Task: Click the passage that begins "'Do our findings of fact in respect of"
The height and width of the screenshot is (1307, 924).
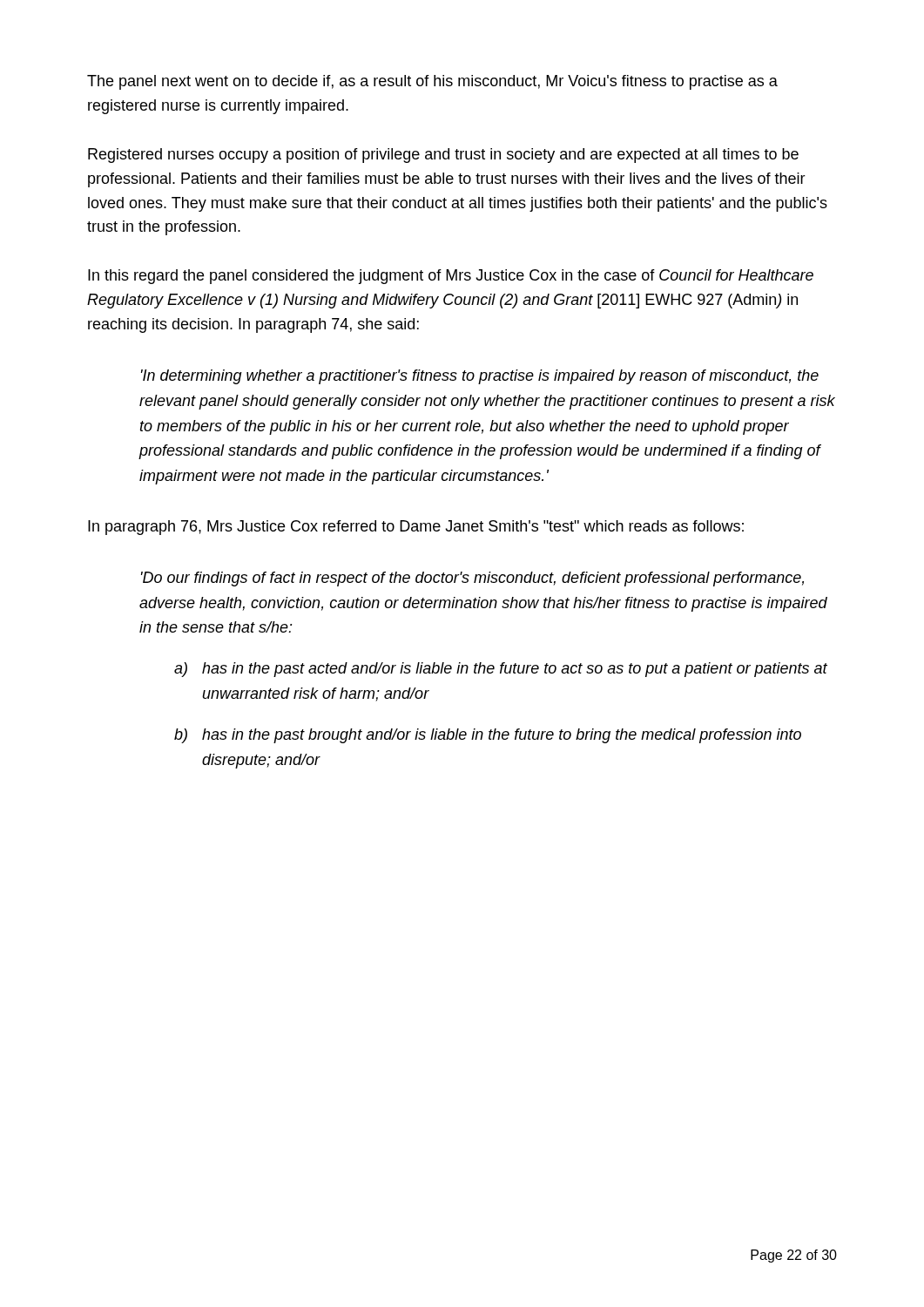Action: tap(483, 603)
